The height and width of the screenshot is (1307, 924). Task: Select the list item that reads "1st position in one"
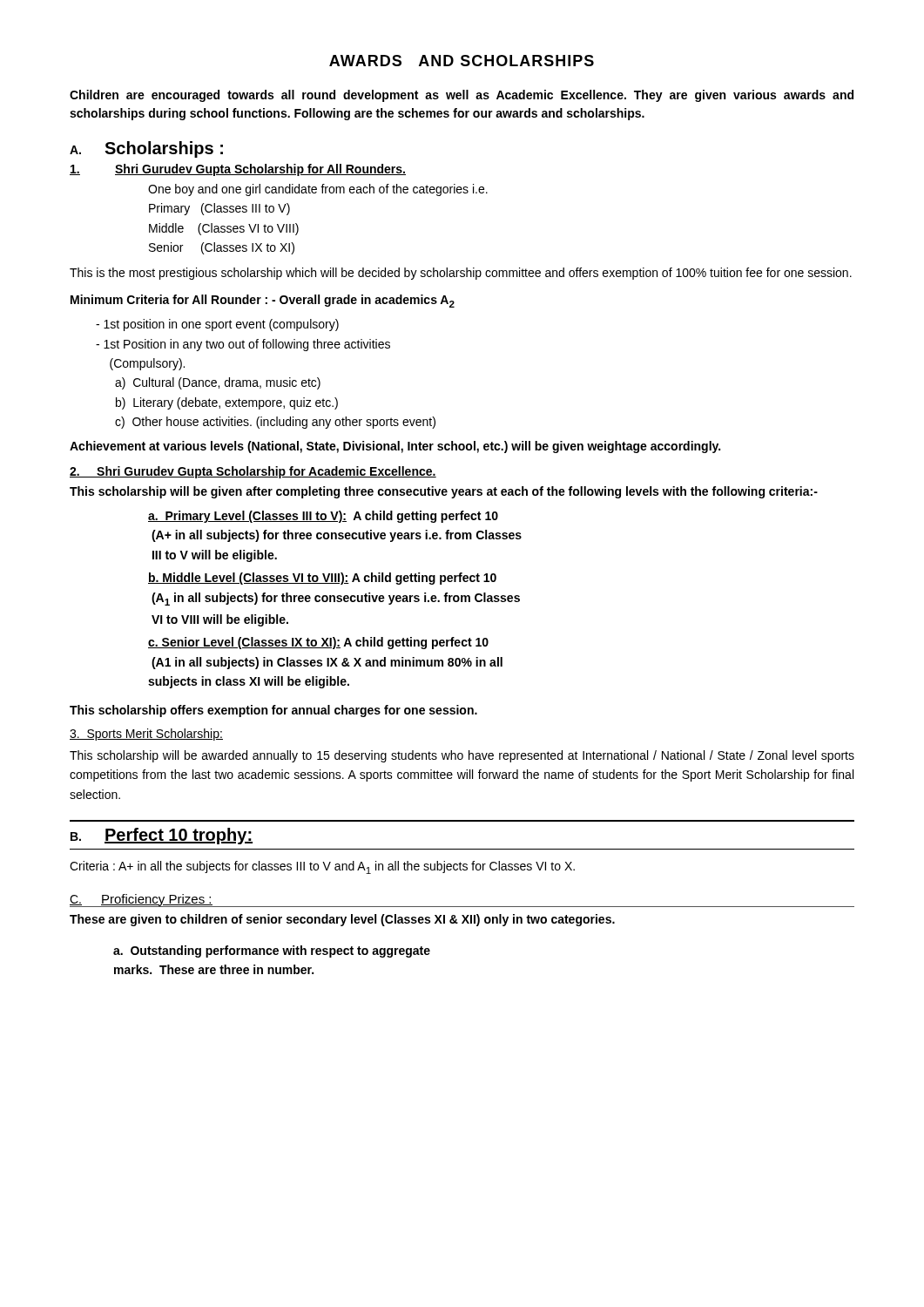[x=217, y=324]
